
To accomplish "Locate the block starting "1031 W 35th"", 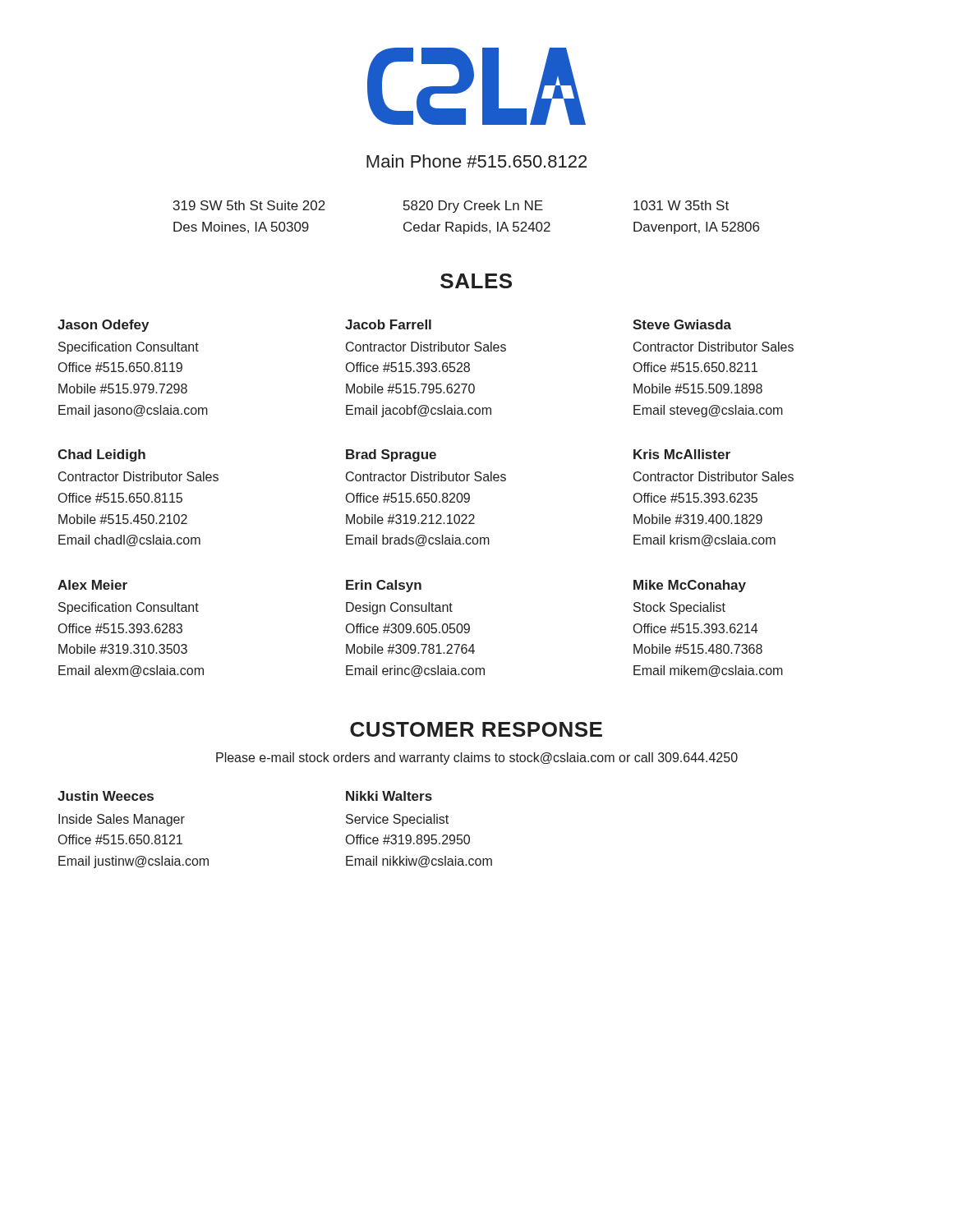I will coord(696,217).
